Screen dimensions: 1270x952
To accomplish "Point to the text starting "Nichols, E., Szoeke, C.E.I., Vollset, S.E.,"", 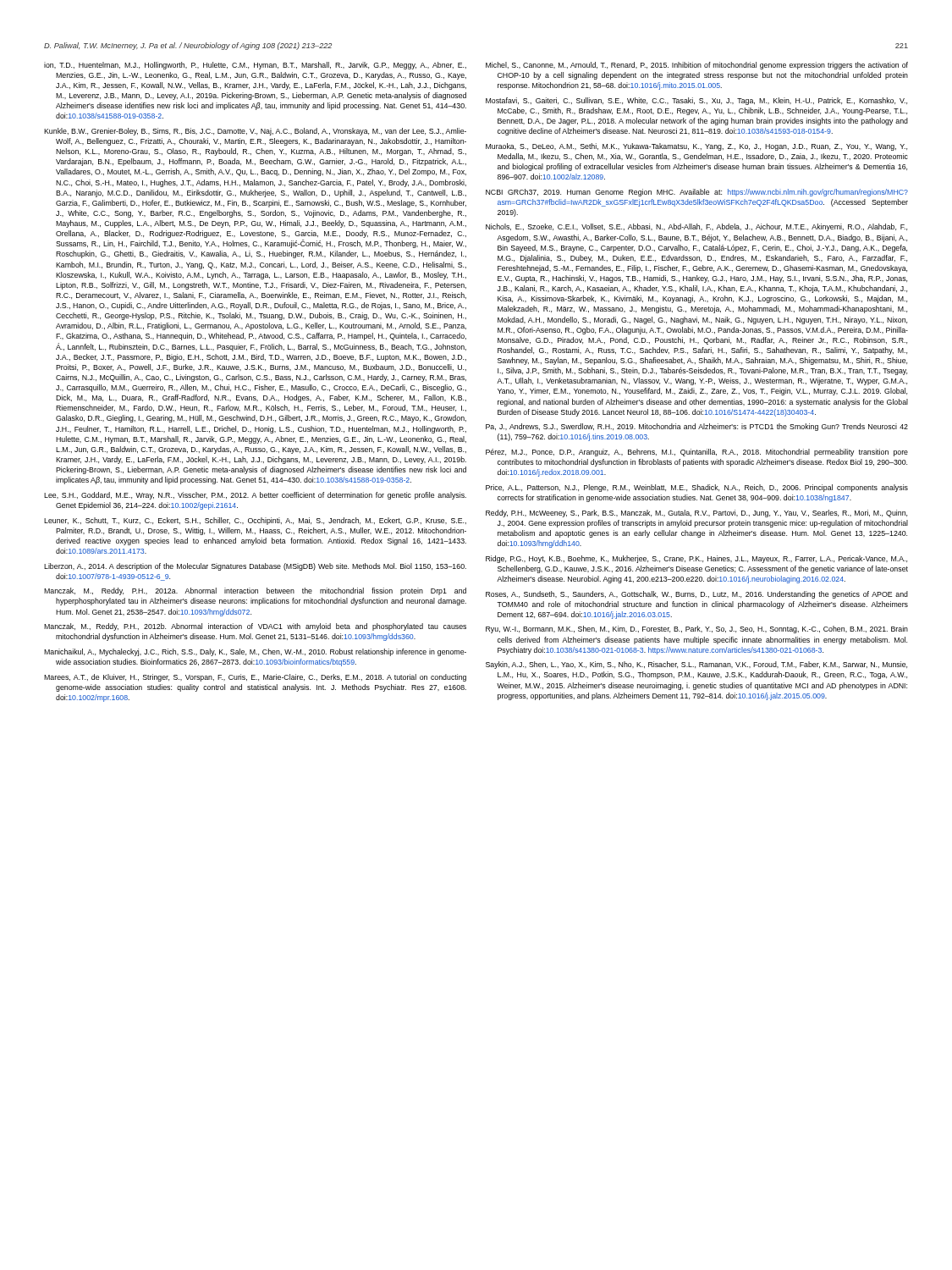I will click(x=697, y=320).
